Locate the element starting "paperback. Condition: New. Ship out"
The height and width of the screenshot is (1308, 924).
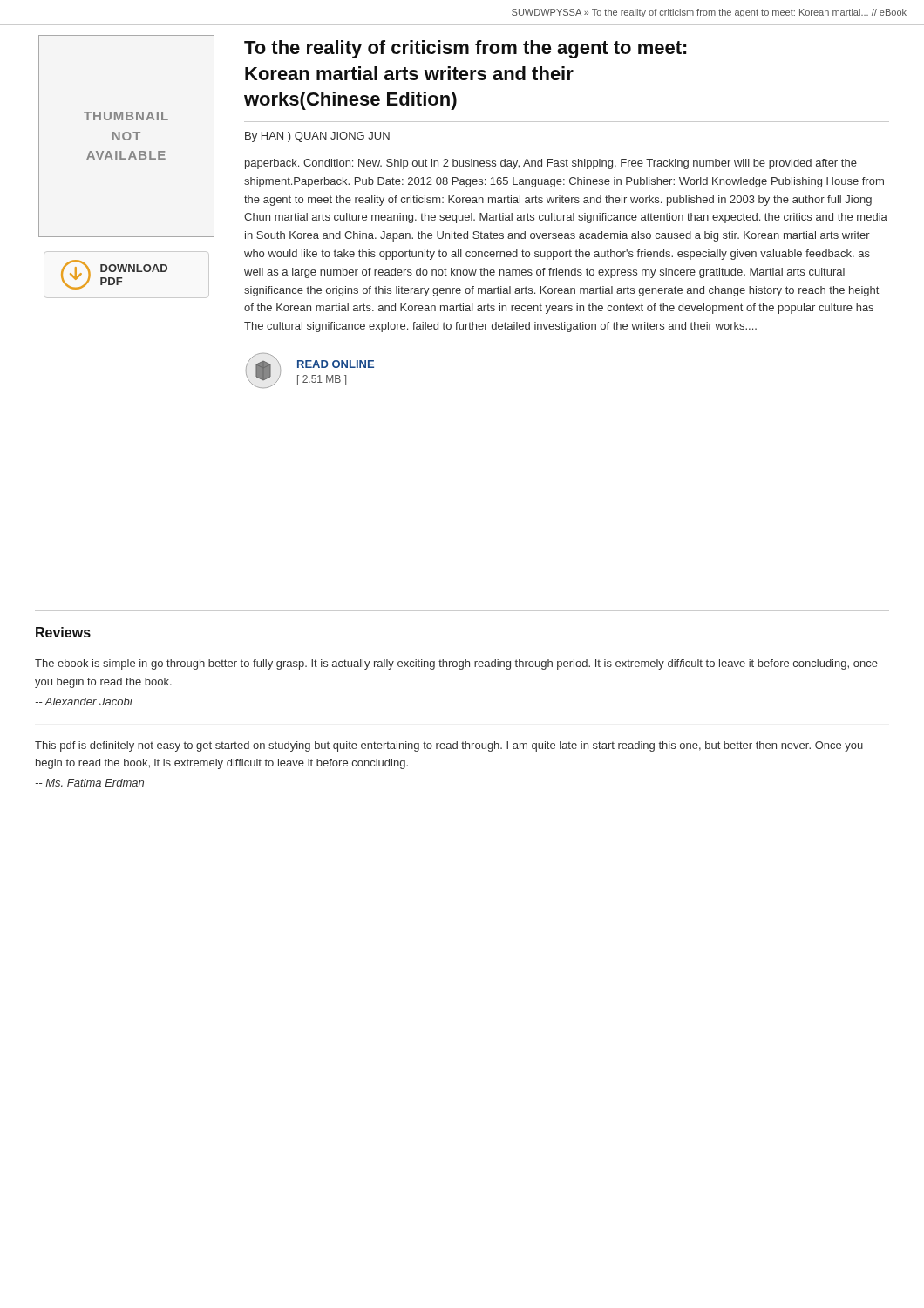click(x=566, y=244)
